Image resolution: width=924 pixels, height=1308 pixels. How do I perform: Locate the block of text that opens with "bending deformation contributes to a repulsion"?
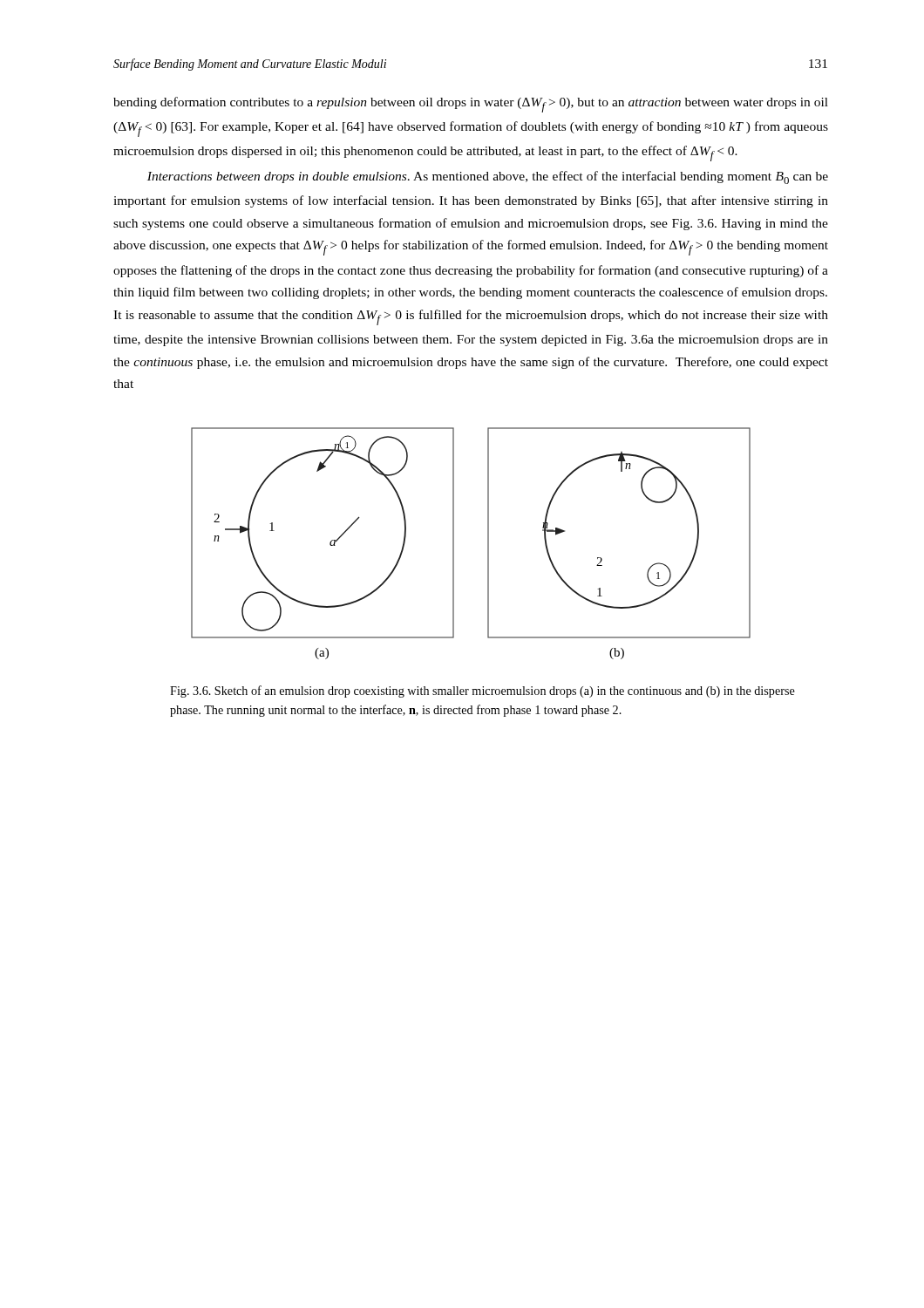pos(471,127)
